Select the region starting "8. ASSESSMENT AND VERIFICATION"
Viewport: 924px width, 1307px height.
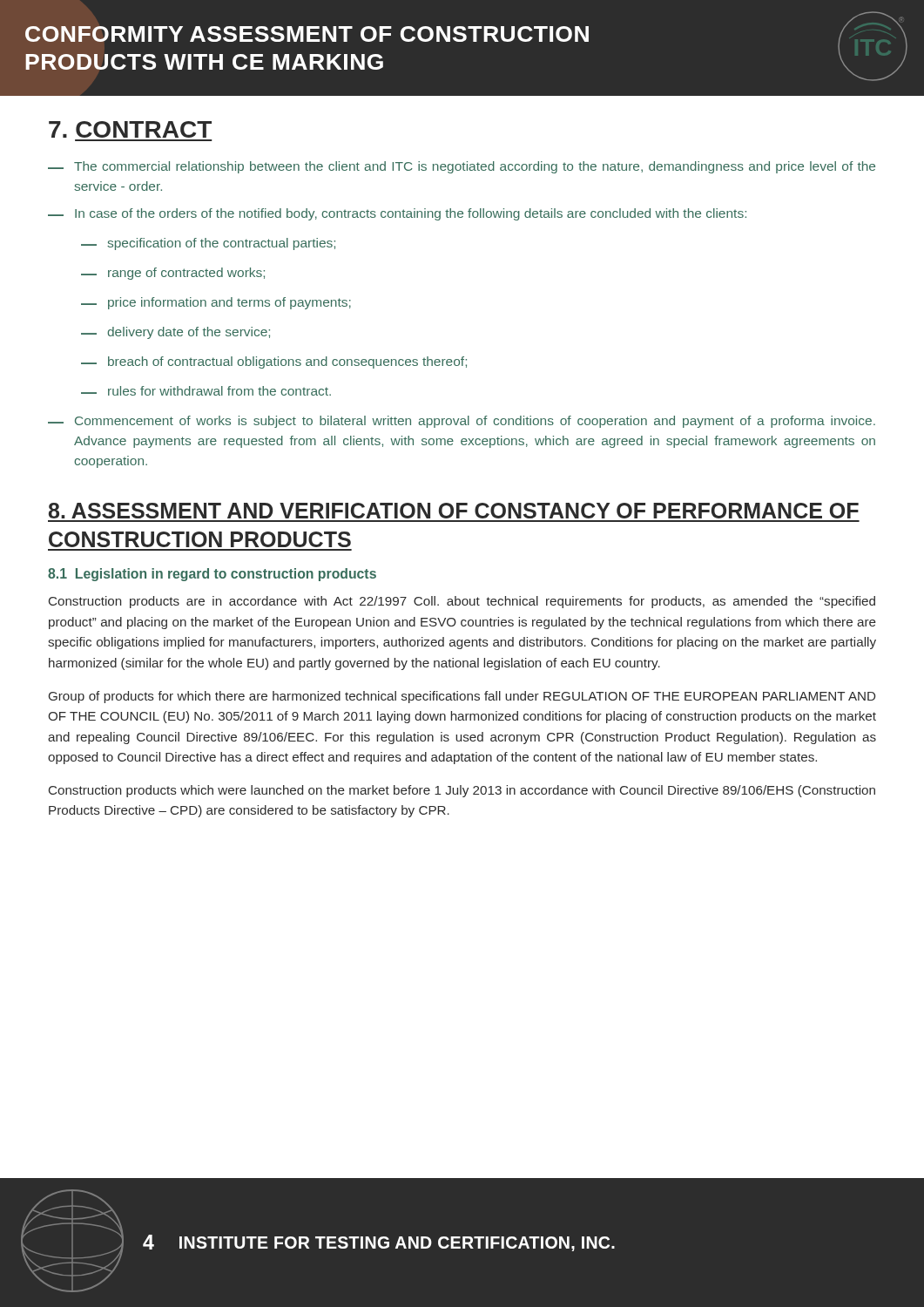pyautogui.click(x=453, y=525)
